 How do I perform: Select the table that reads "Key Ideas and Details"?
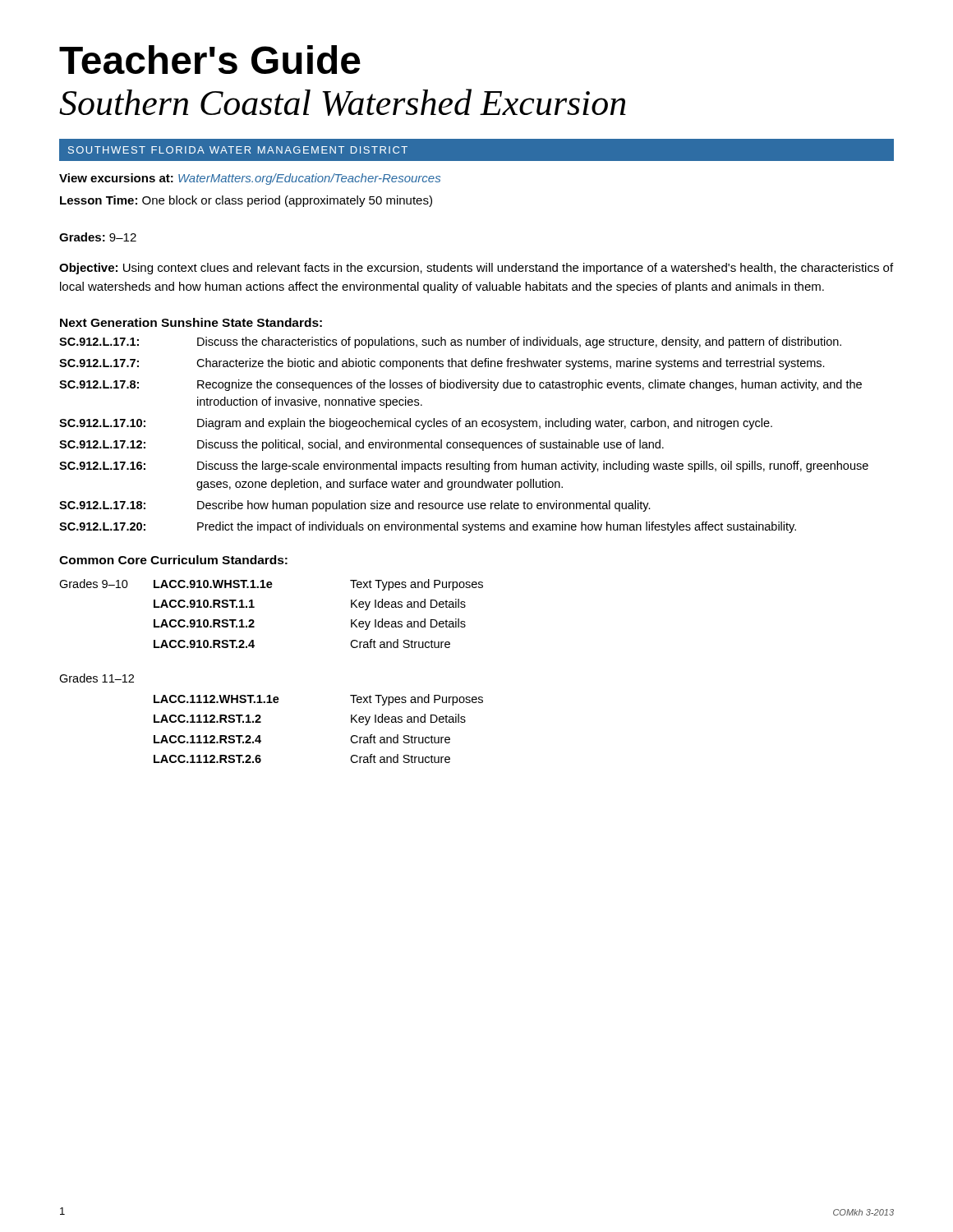[x=476, y=672]
